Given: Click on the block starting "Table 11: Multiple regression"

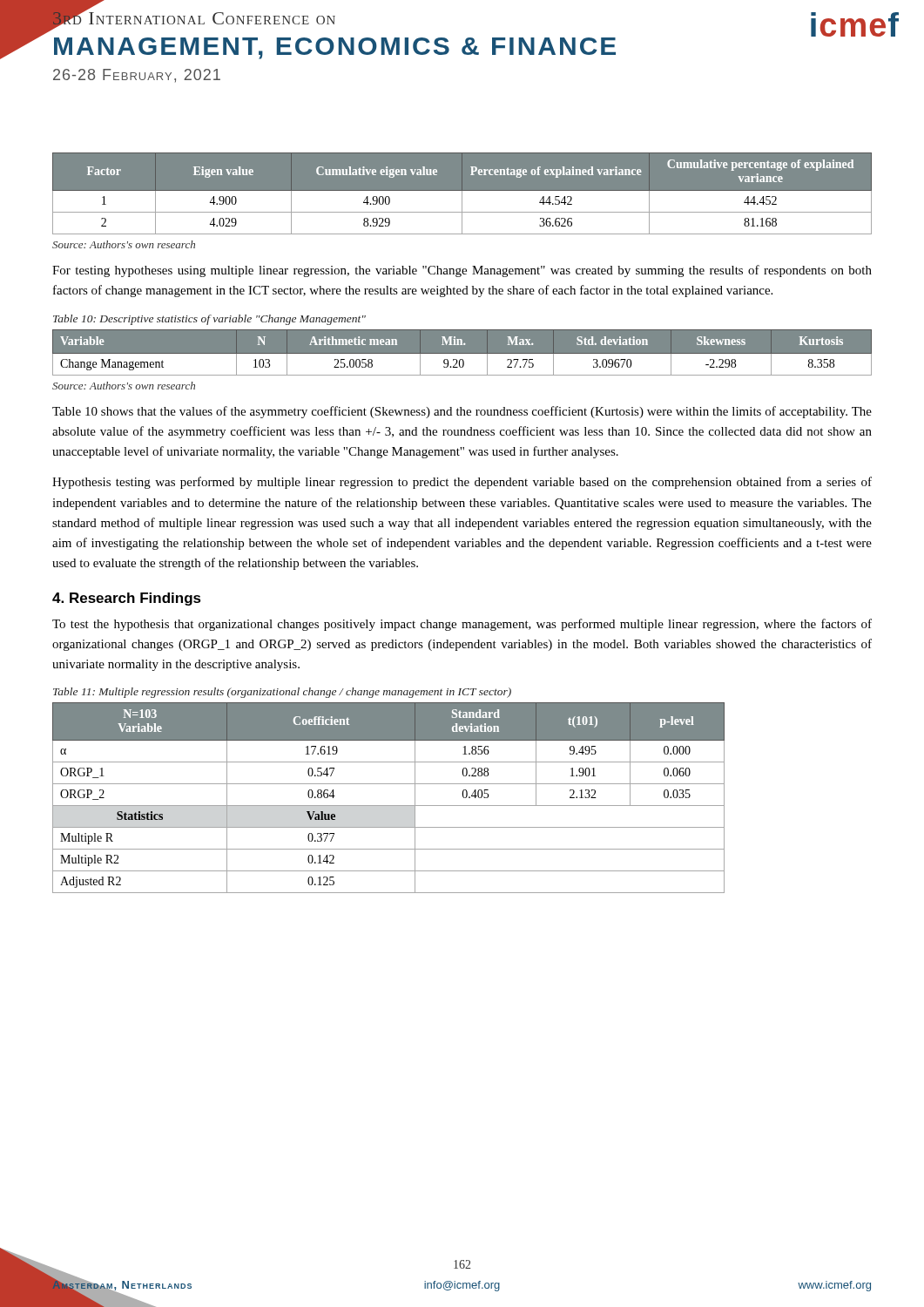Looking at the screenshot, I should [282, 692].
